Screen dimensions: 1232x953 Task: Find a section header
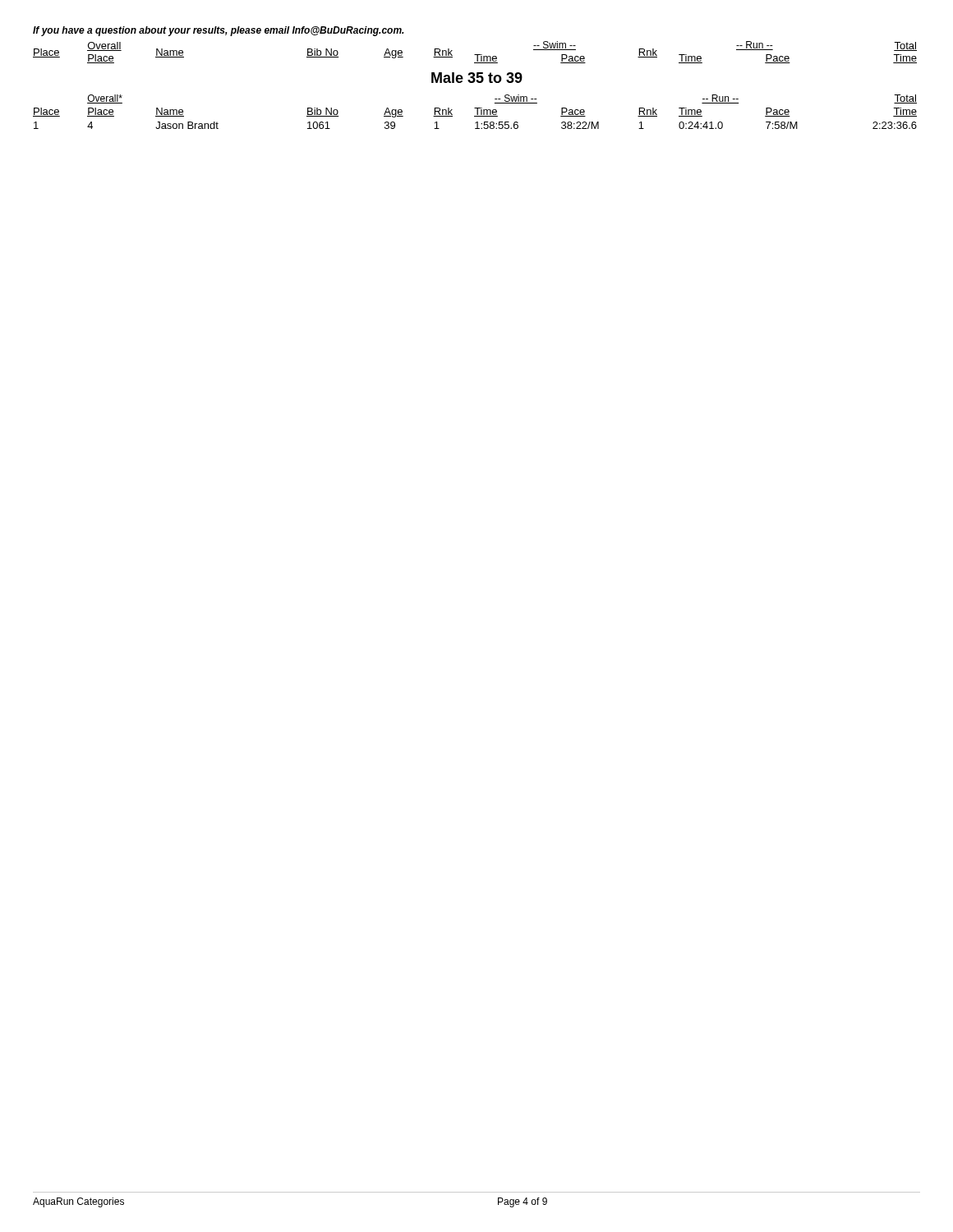pos(476,78)
